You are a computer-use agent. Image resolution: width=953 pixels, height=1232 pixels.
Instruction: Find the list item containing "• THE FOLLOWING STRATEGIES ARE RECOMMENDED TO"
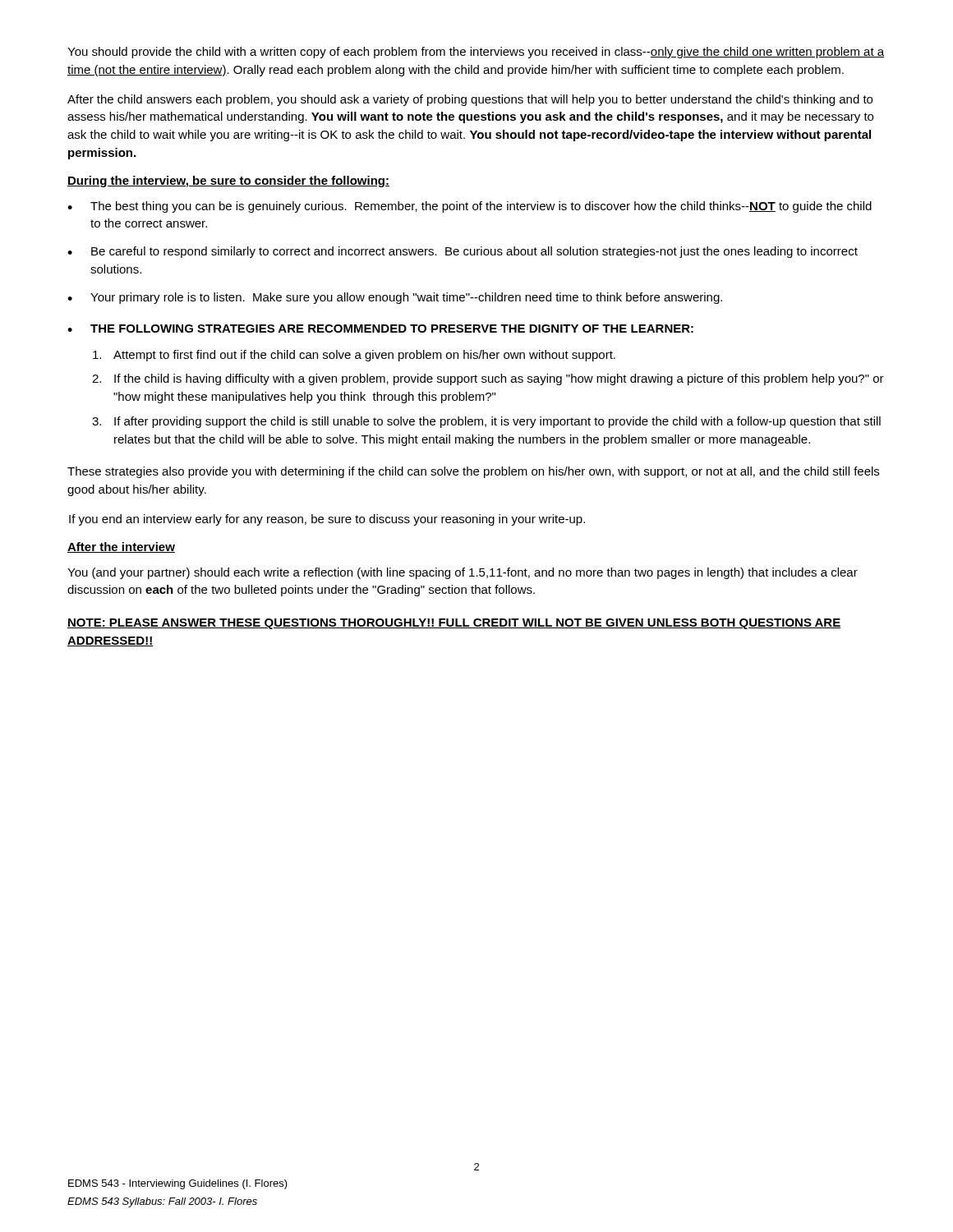(476, 330)
